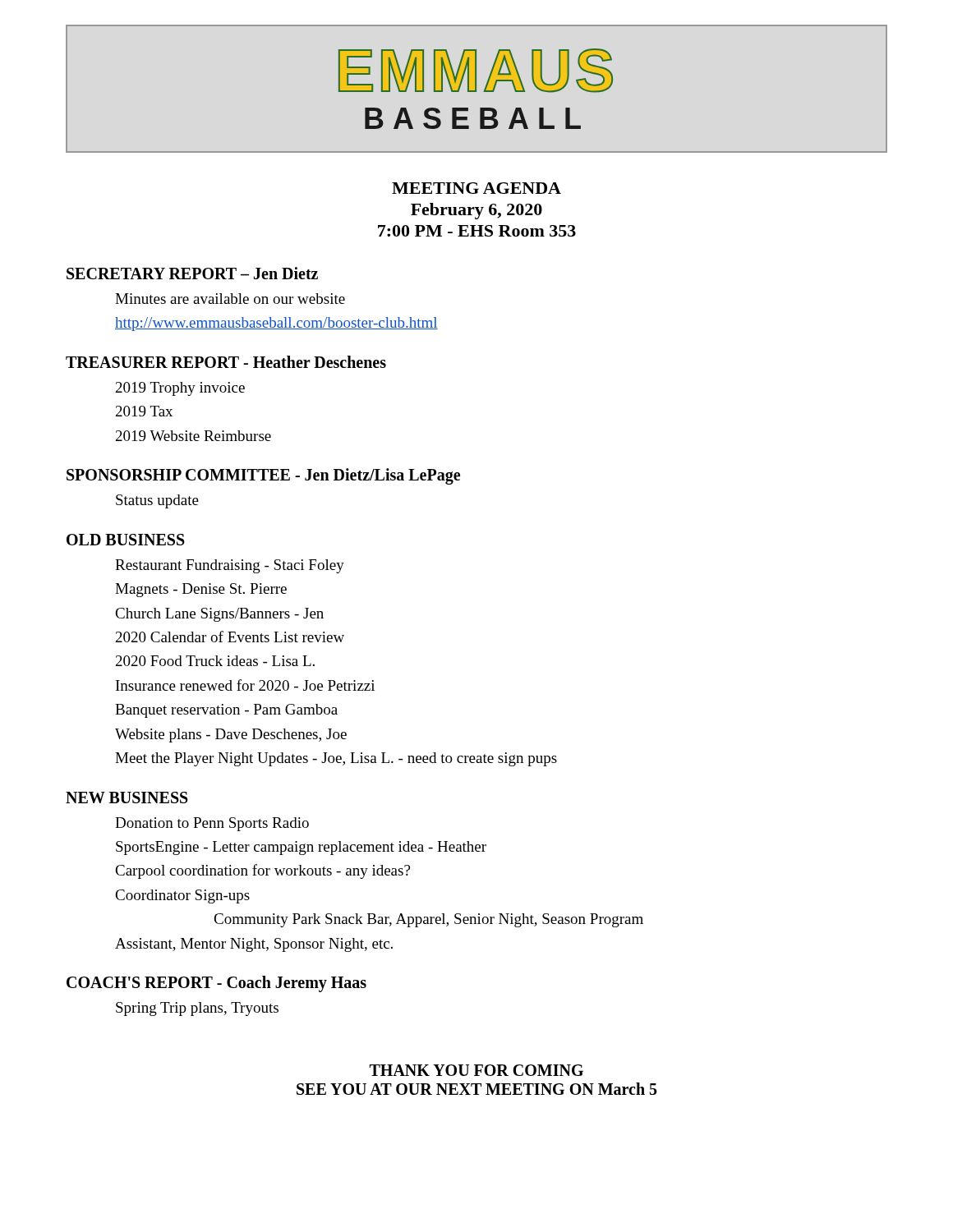This screenshot has width=953, height=1232.
Task: Click on the passage starting "Community Park Snack"
Action: point(429,919)
